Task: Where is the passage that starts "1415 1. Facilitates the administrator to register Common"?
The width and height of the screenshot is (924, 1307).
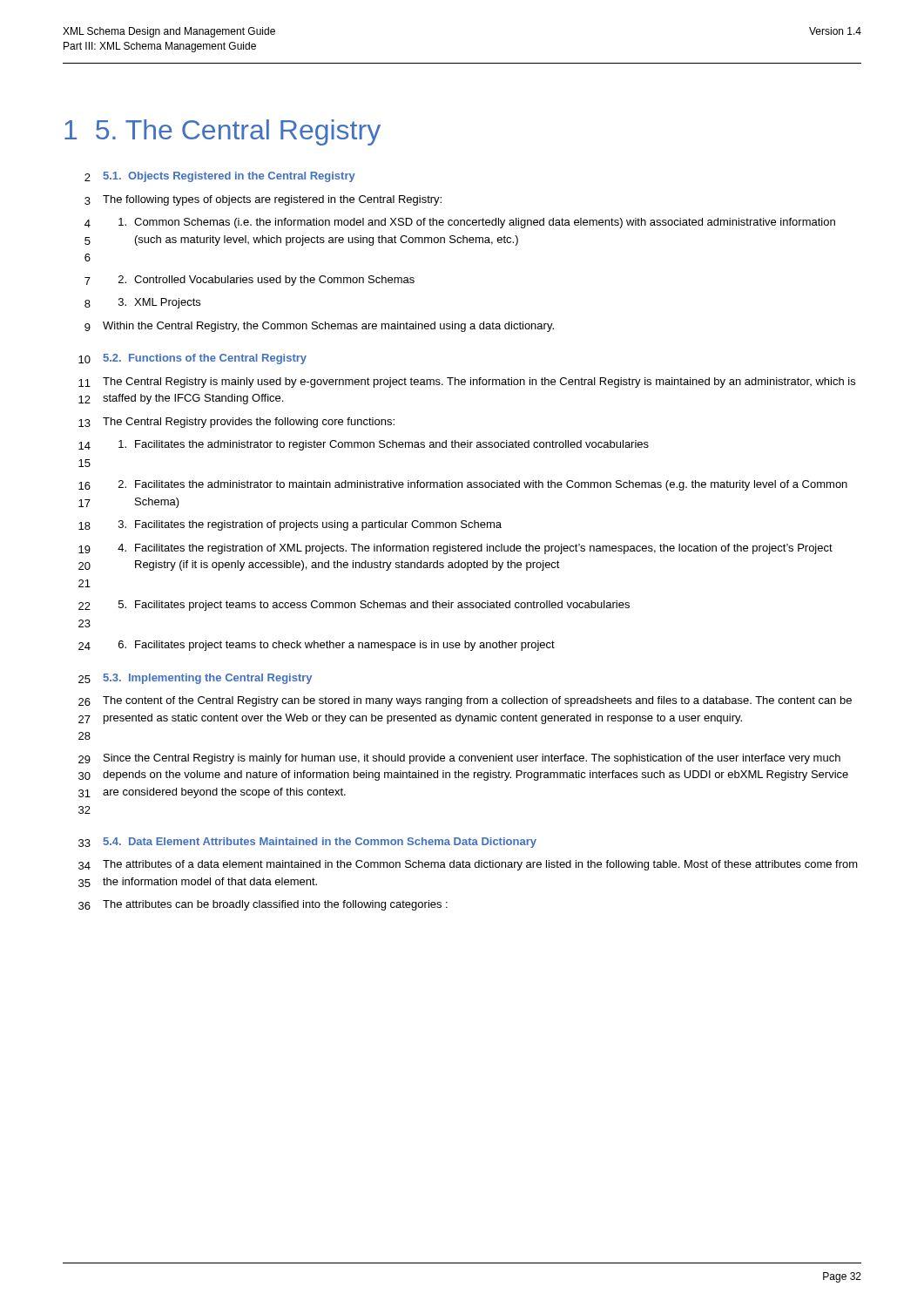Action: 462,454
